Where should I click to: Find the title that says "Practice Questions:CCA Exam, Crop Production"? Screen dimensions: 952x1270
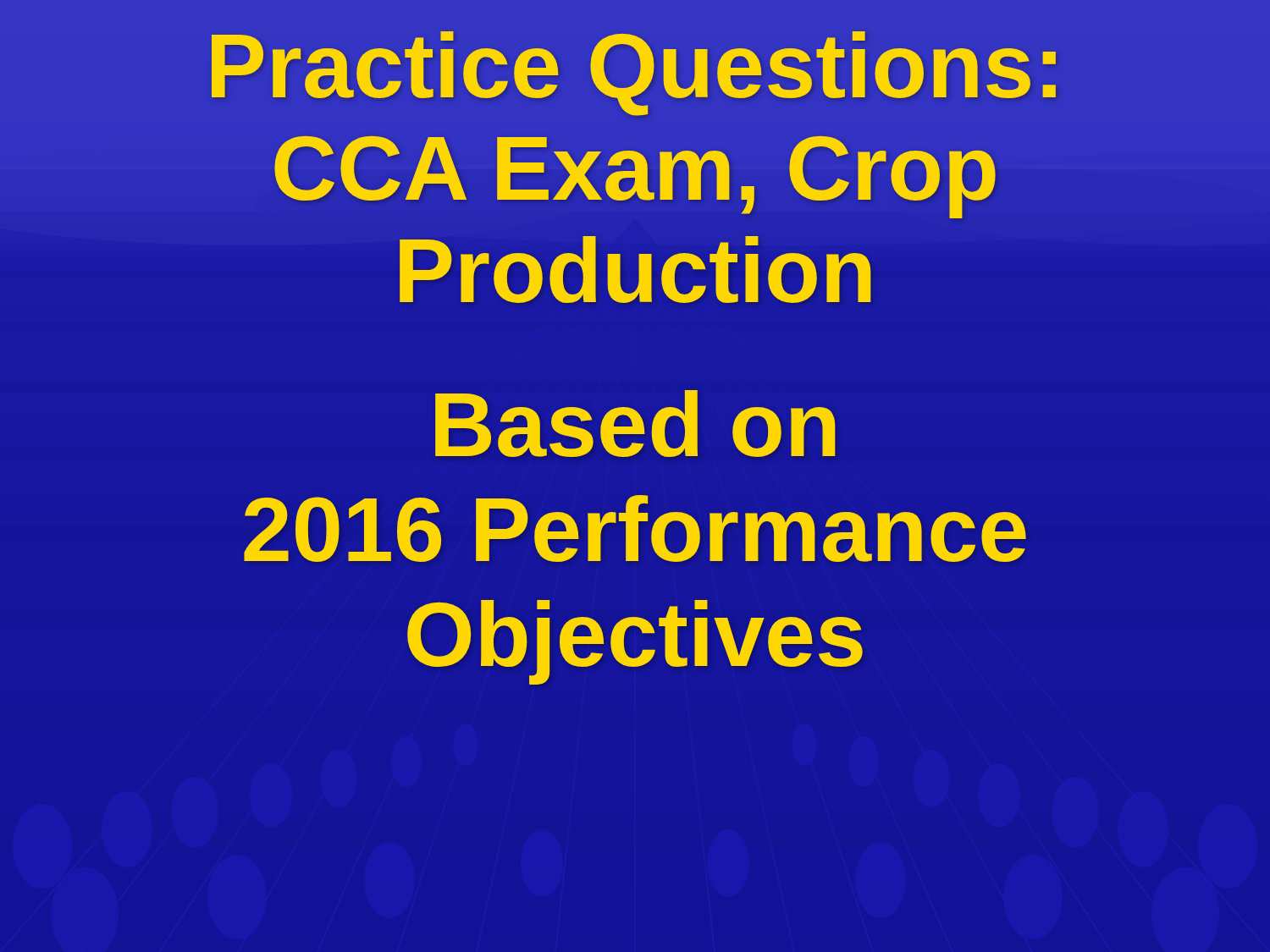coord(635,169)
